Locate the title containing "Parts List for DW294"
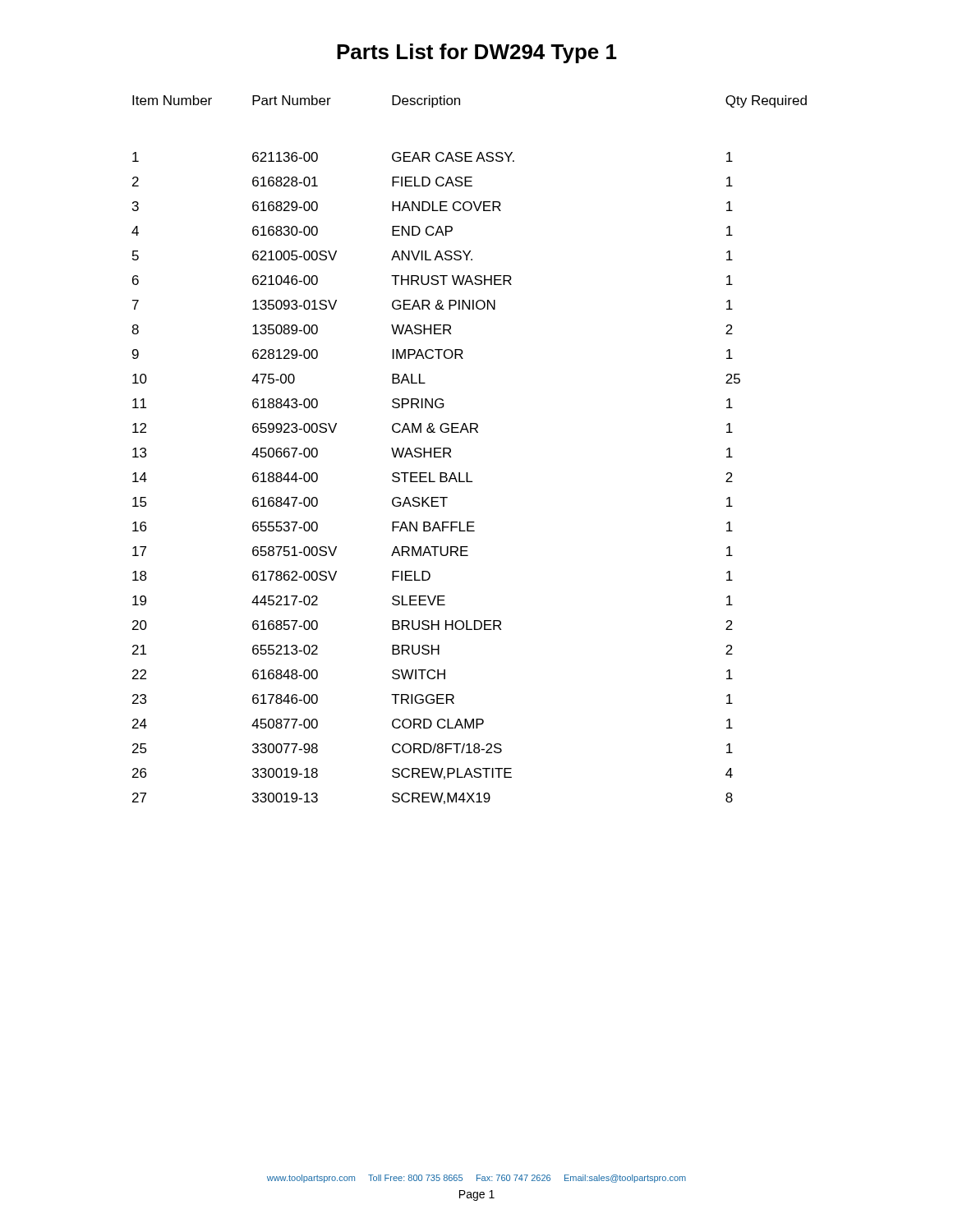The image size is (953, 1232). [x=476, y=52]
